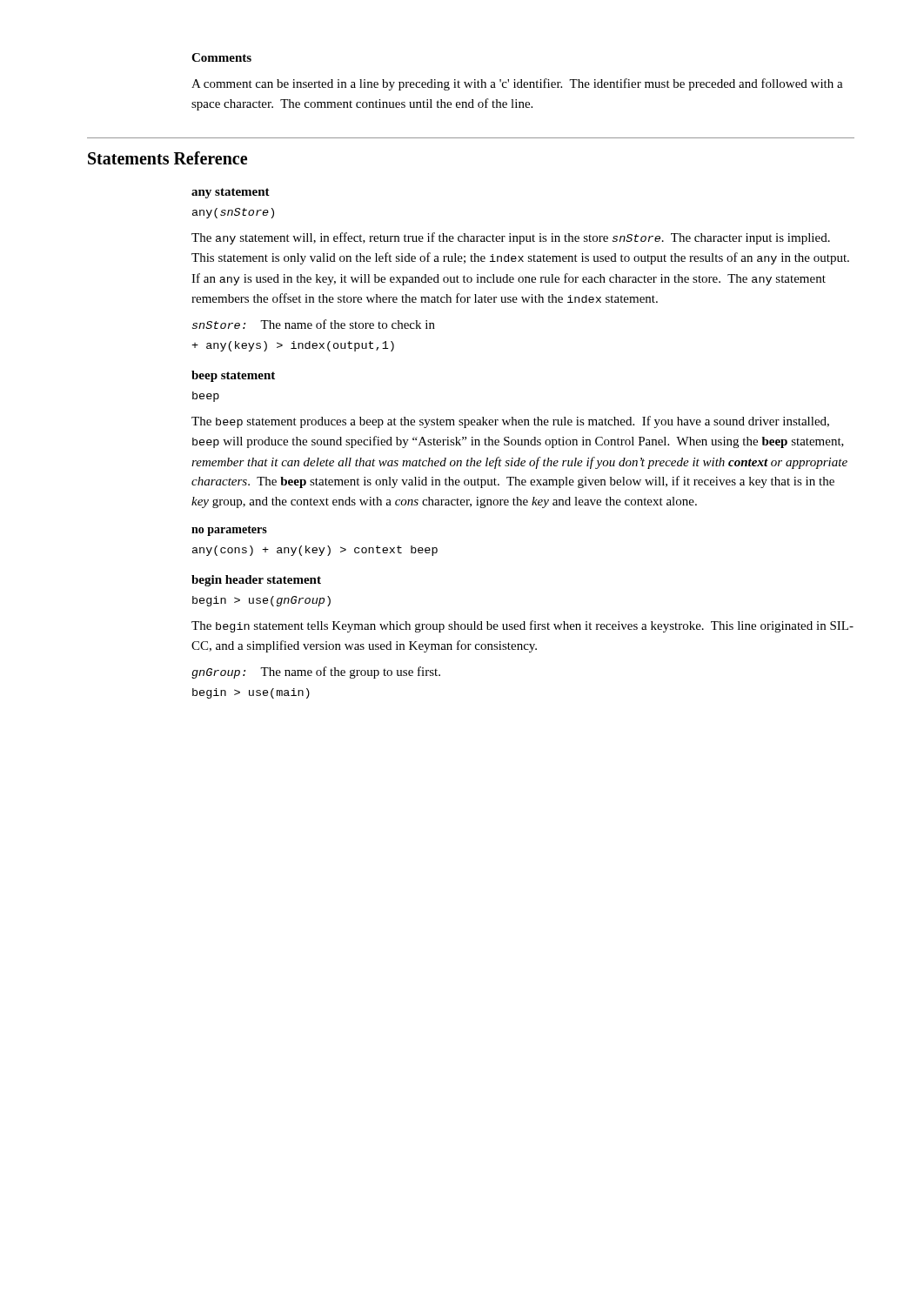Click the passage that begins "A comment can be inserted in"

[x=517, y=93]
